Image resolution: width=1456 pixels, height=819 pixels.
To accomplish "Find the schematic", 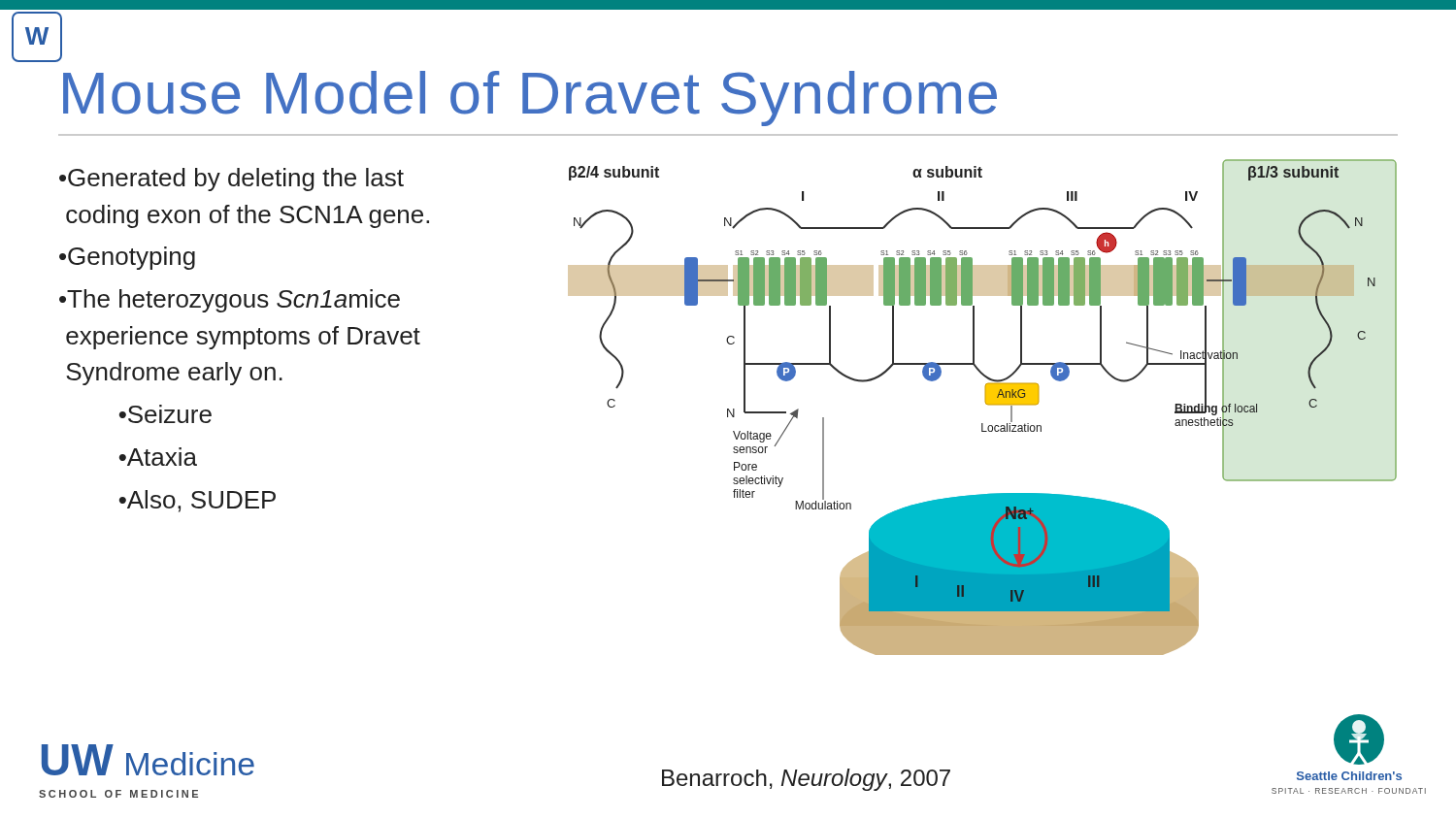I will click(971, 403).
